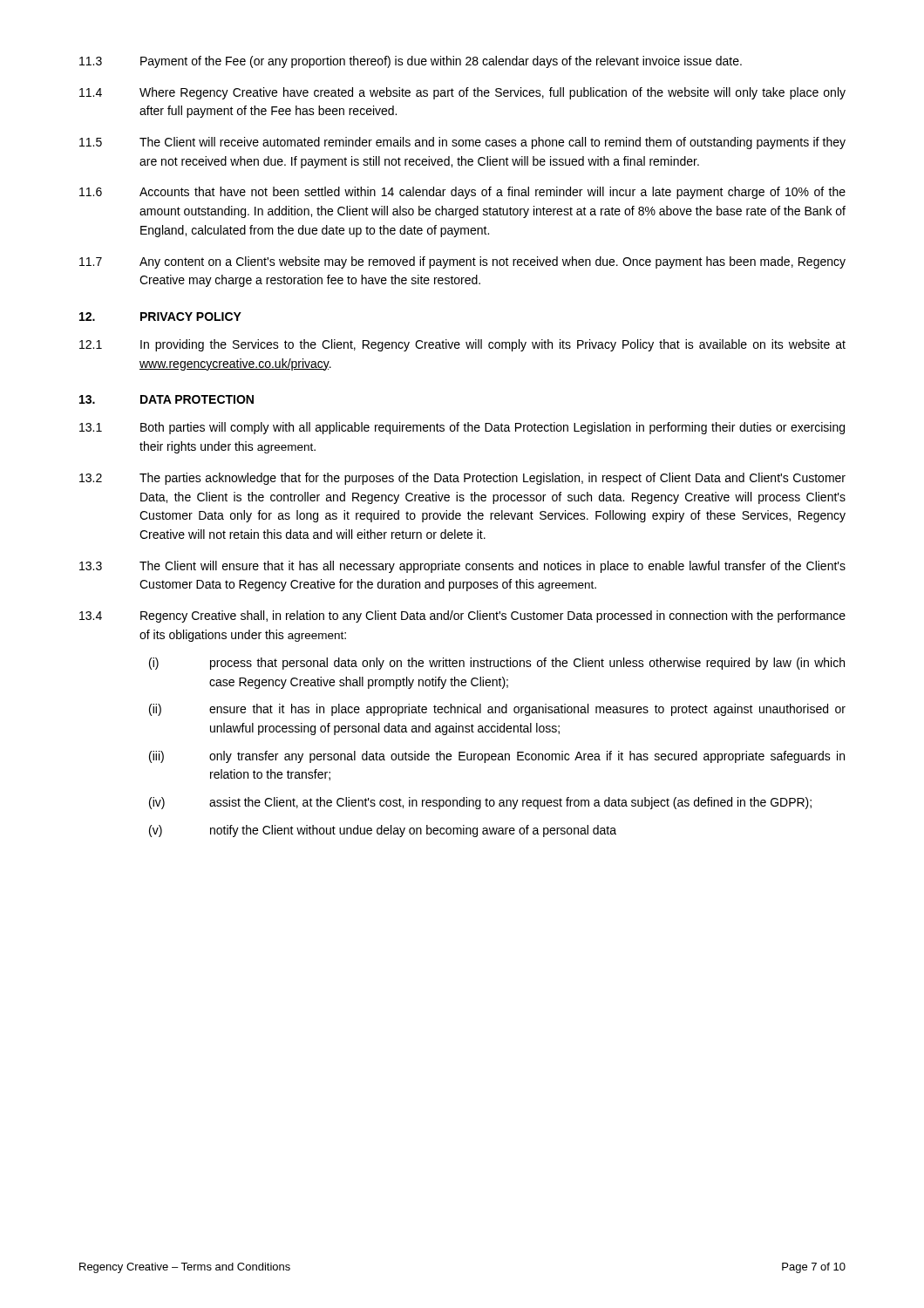Click on the list item containing "(i) process that personal data"
The image size is (924, 1308).
(x=492, y=673)
